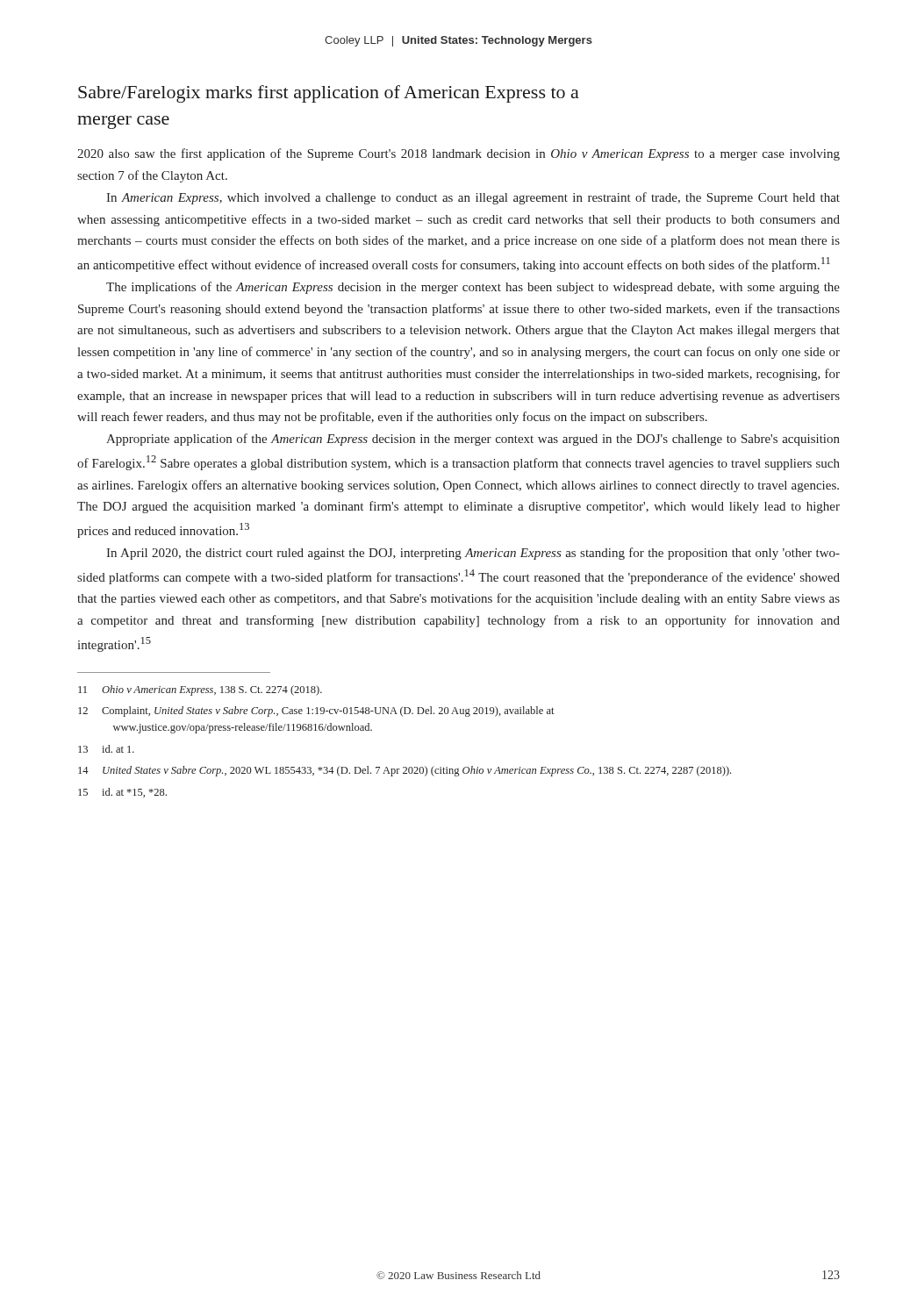Select the section header containing "Sabre/Farelogix marks first"
The height and width of the screenshot is (1316, 917).
click(328, 105)
